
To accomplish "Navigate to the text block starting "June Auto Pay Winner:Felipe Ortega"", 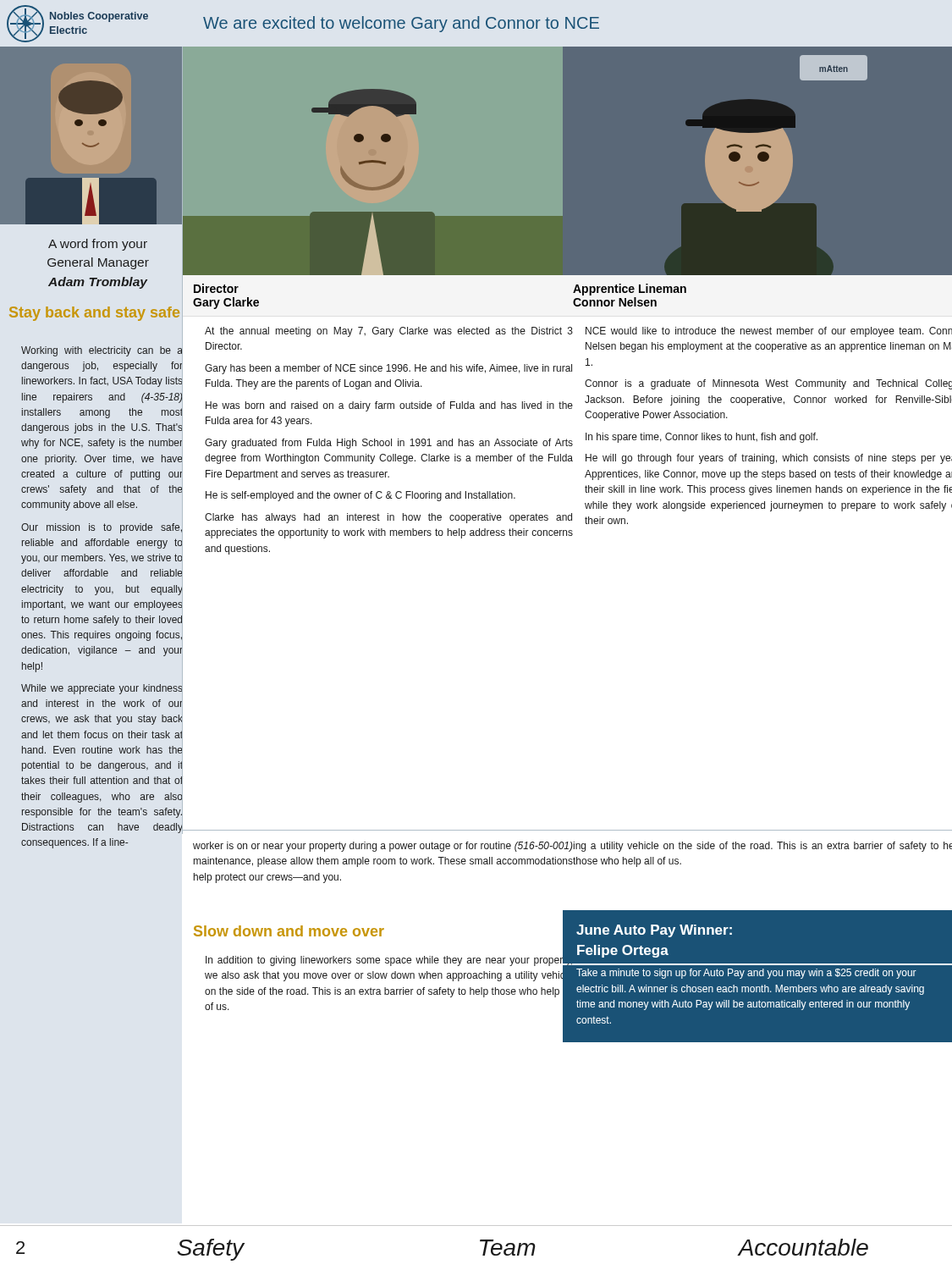I will (x=655, y=940).
